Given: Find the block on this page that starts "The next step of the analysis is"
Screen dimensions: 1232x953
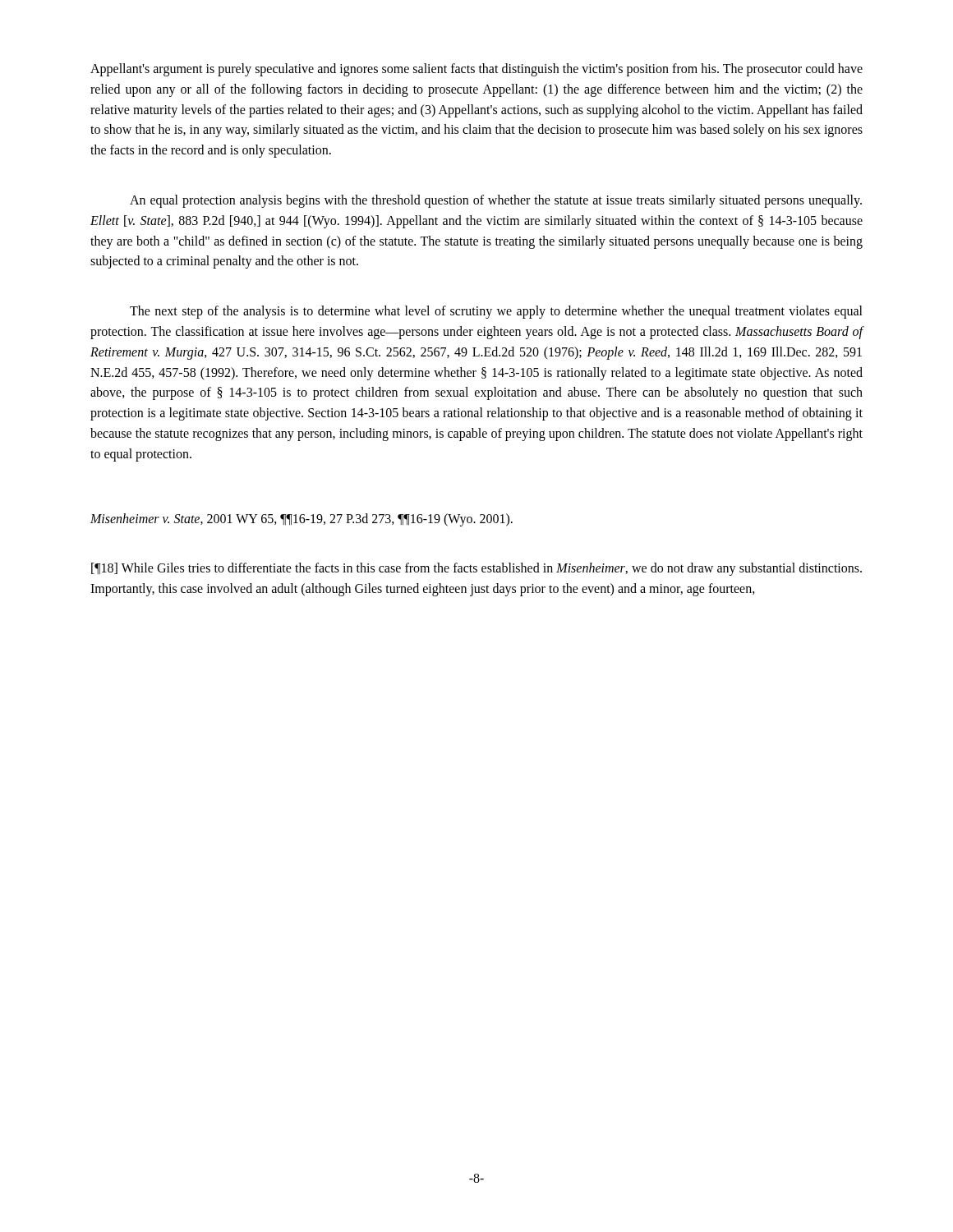Looking at the screenshot, I should click(x=476, y=383).
